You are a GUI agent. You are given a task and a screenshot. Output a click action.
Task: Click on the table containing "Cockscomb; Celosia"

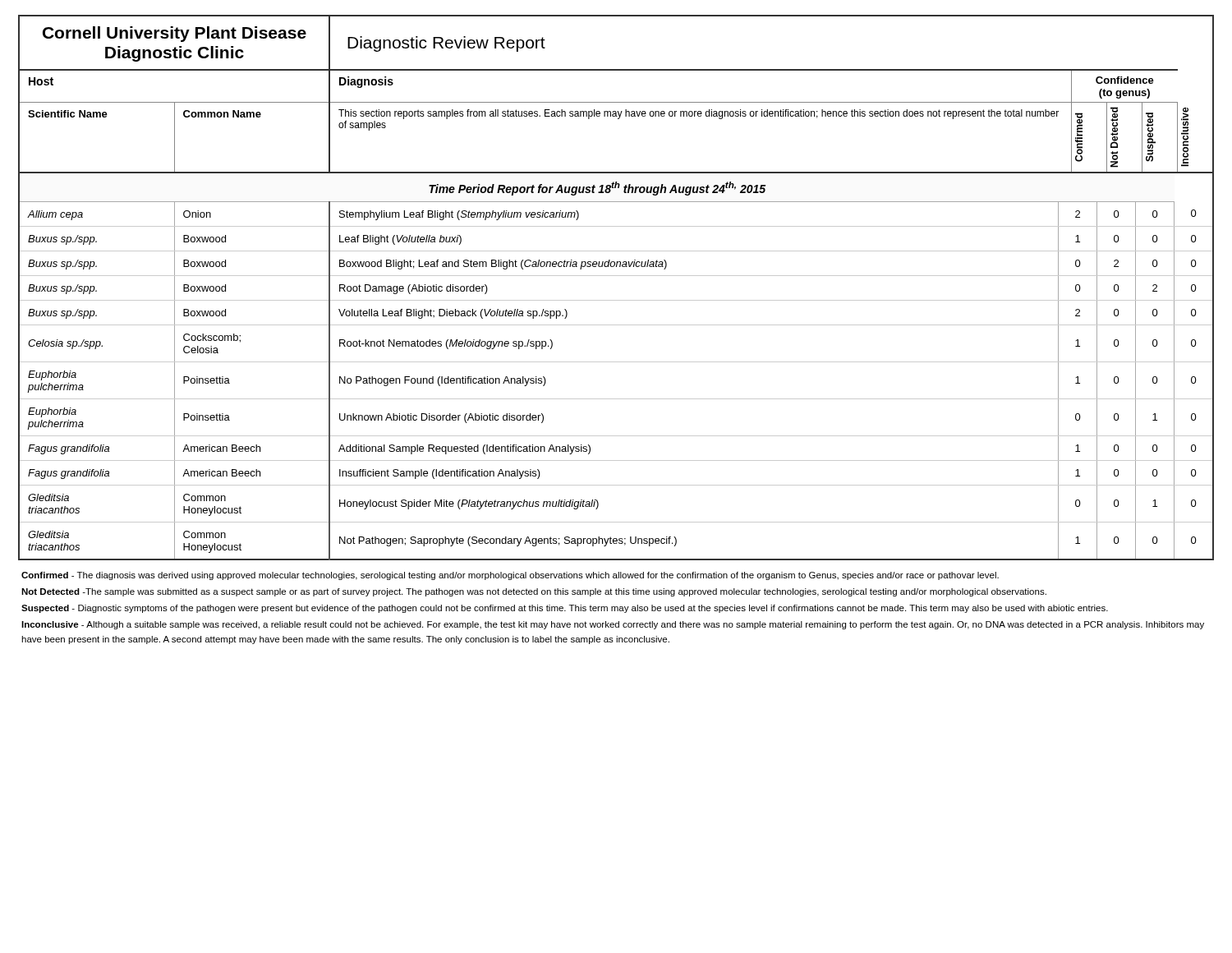click(616, 367)
